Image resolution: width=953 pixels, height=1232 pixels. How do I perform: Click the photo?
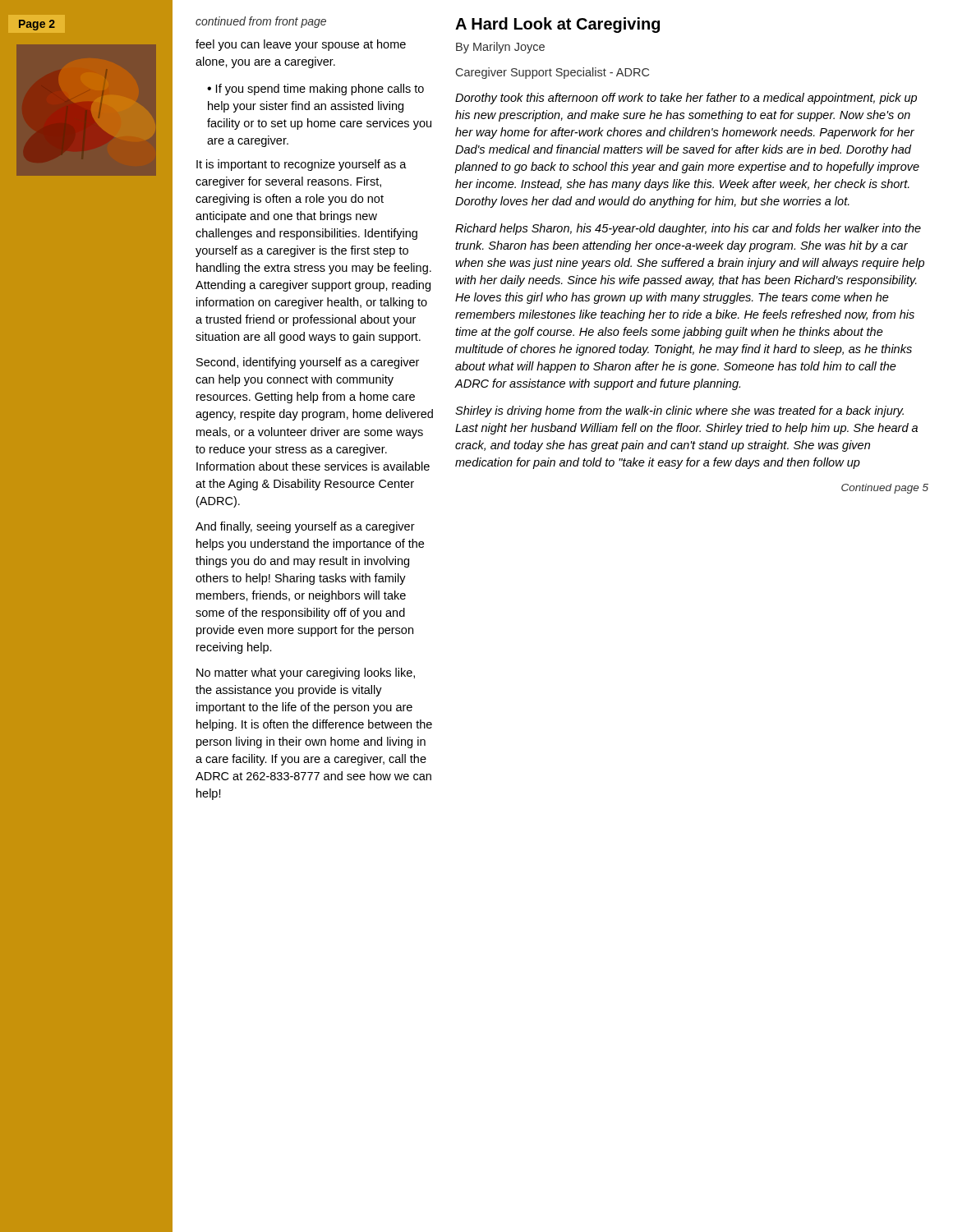click(86, 110)
